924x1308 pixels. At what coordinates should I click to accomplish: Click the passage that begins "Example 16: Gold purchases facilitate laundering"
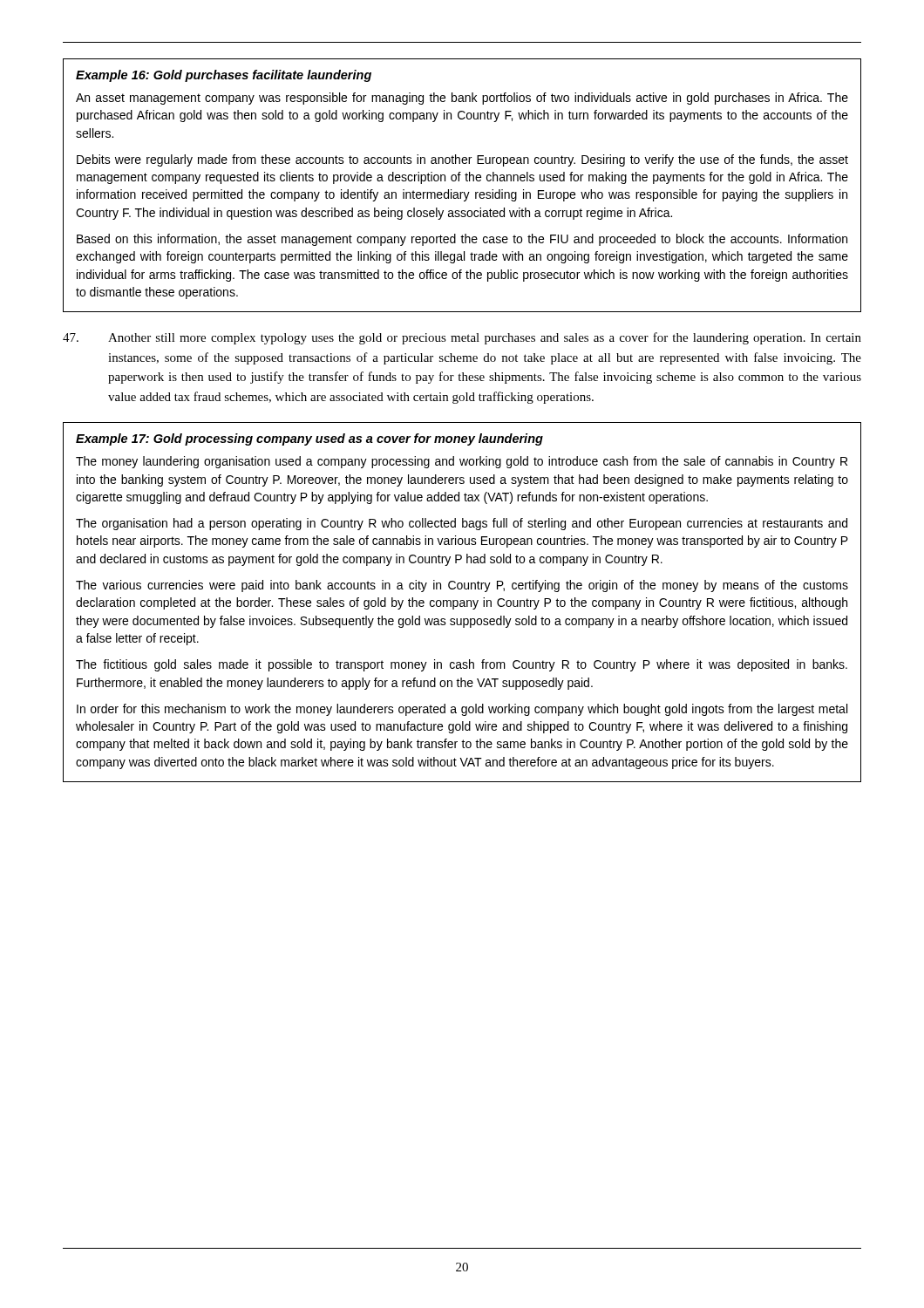pyautogui.click(x=462, y=185)
